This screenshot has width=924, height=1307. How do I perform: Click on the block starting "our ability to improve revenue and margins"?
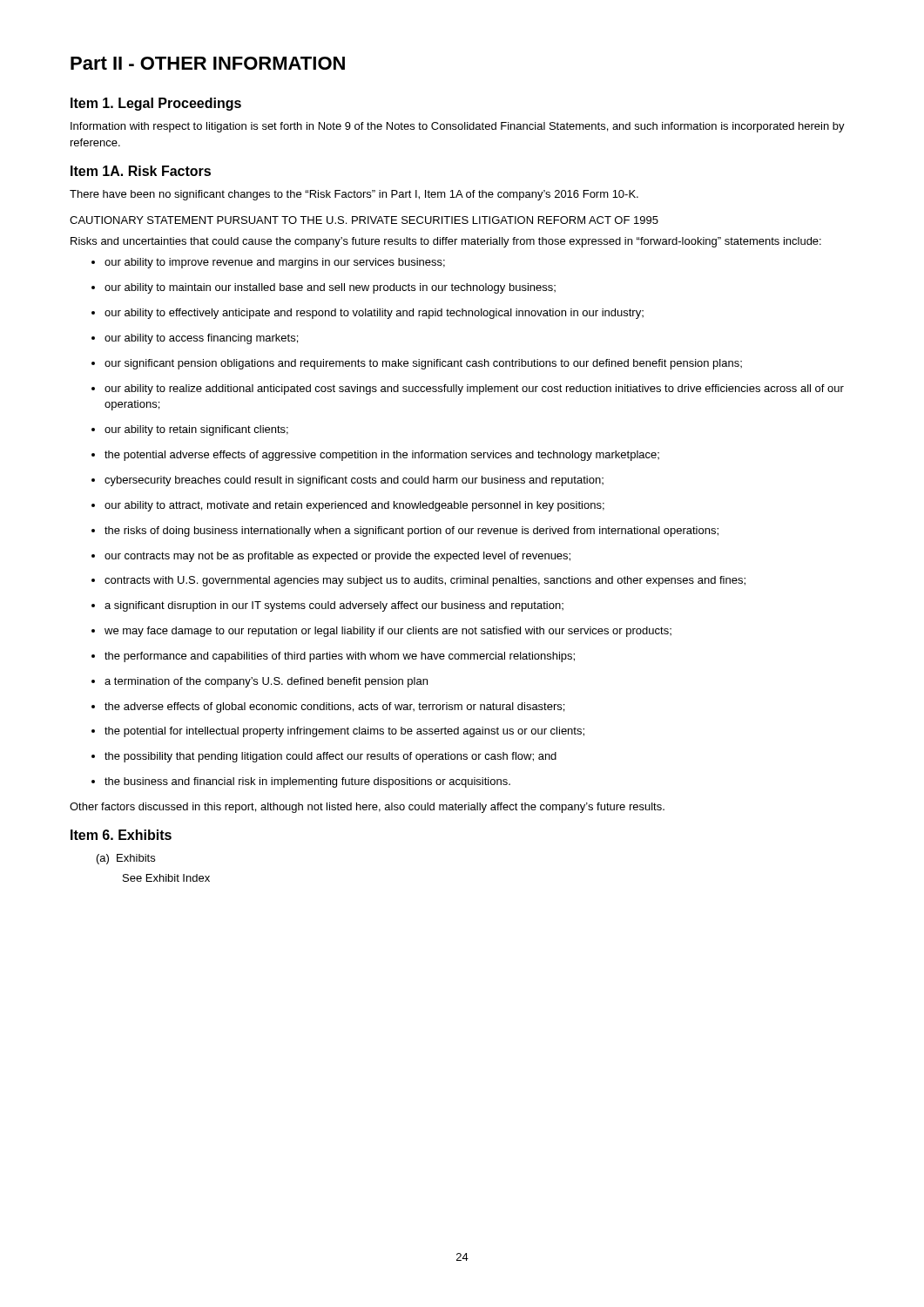click(268, 263)
